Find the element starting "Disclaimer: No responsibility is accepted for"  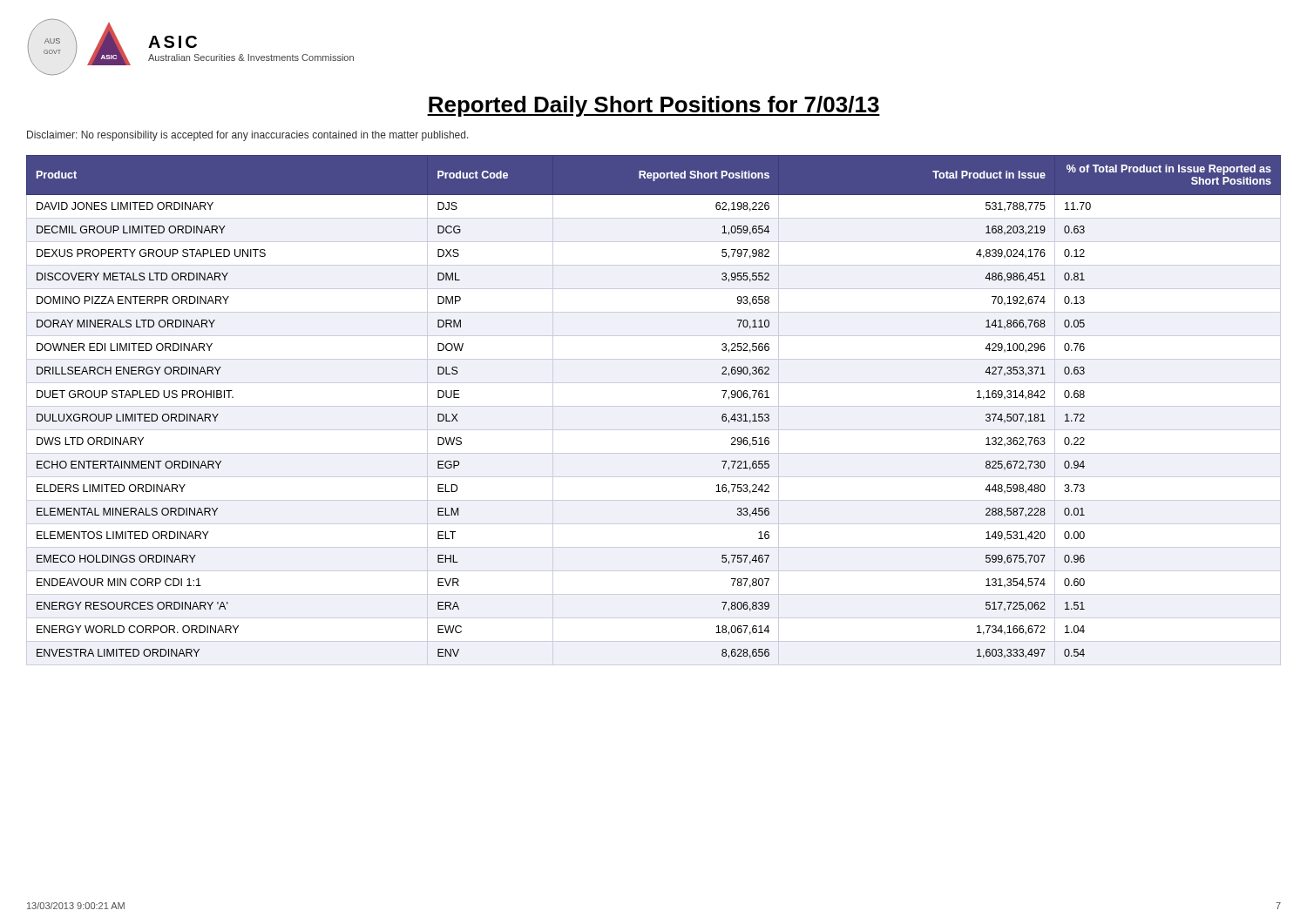point(248,135)
